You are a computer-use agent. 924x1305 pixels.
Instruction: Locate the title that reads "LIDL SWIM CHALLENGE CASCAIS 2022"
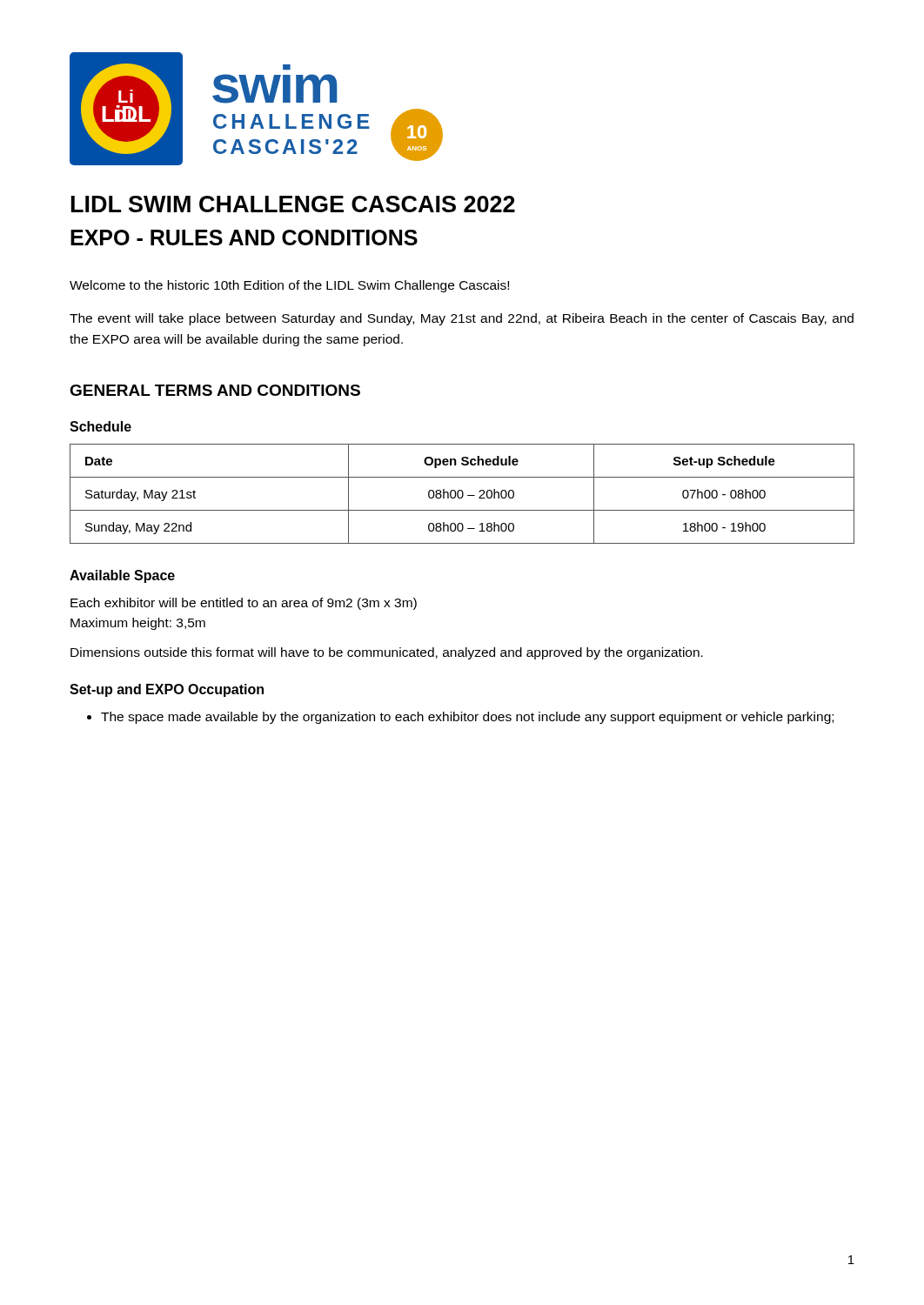coord(293,204)
